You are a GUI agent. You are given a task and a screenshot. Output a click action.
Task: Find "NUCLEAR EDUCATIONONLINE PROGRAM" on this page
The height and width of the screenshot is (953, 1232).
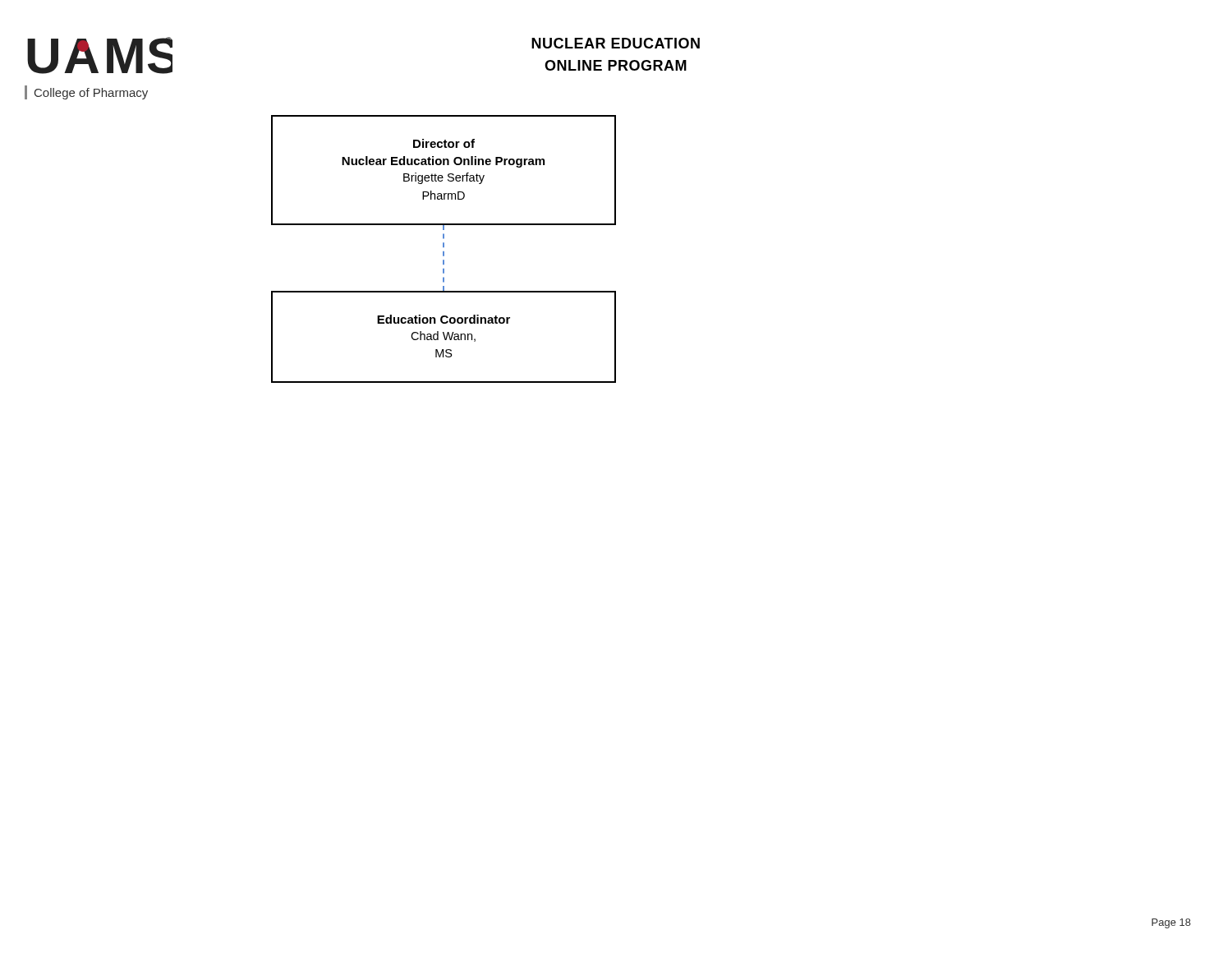pos(616,55)
